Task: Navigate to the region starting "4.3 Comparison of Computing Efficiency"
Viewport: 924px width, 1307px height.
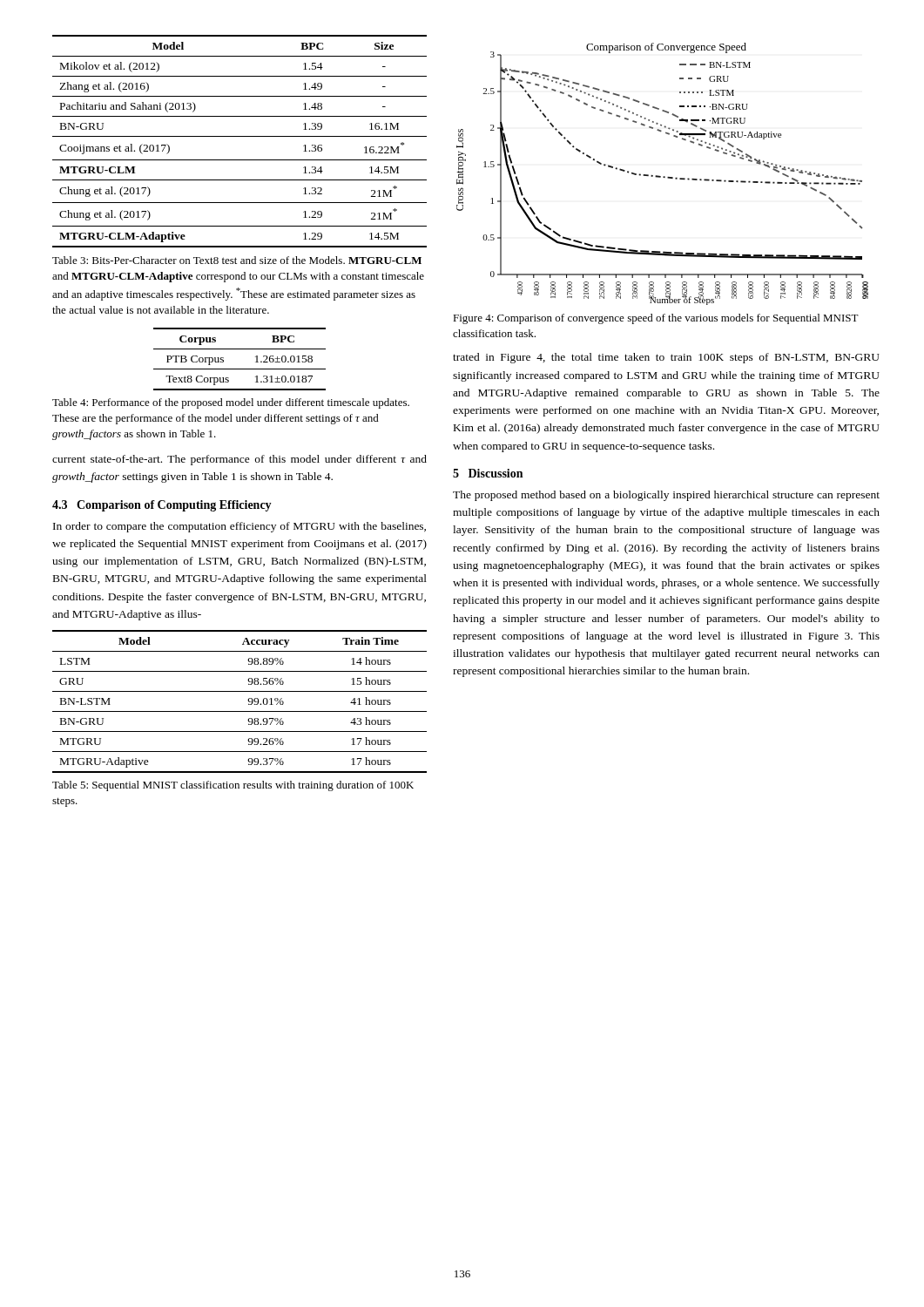Action: [x=162, y=505]
